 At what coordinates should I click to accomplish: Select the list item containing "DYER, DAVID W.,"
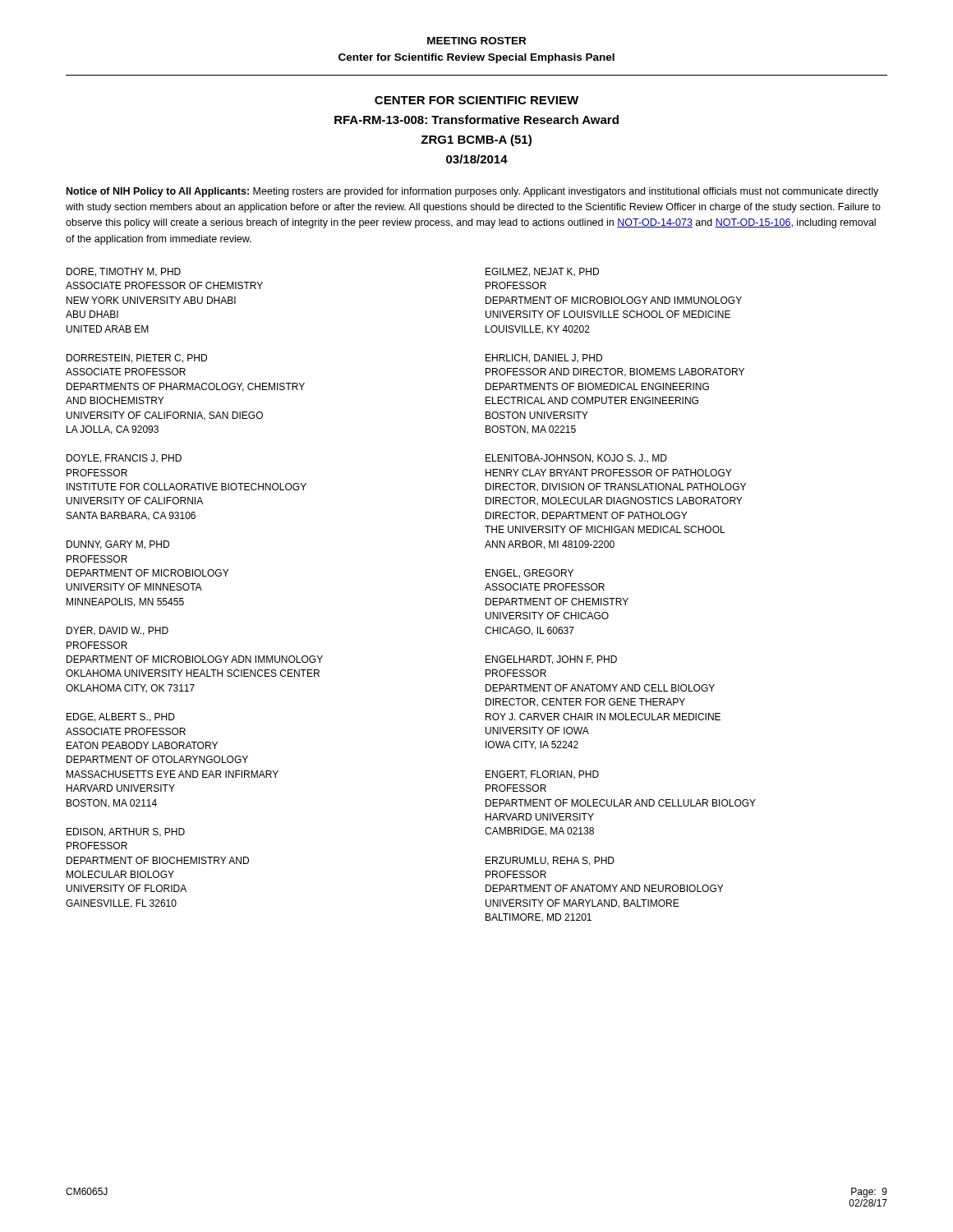(x=194, y=660)
